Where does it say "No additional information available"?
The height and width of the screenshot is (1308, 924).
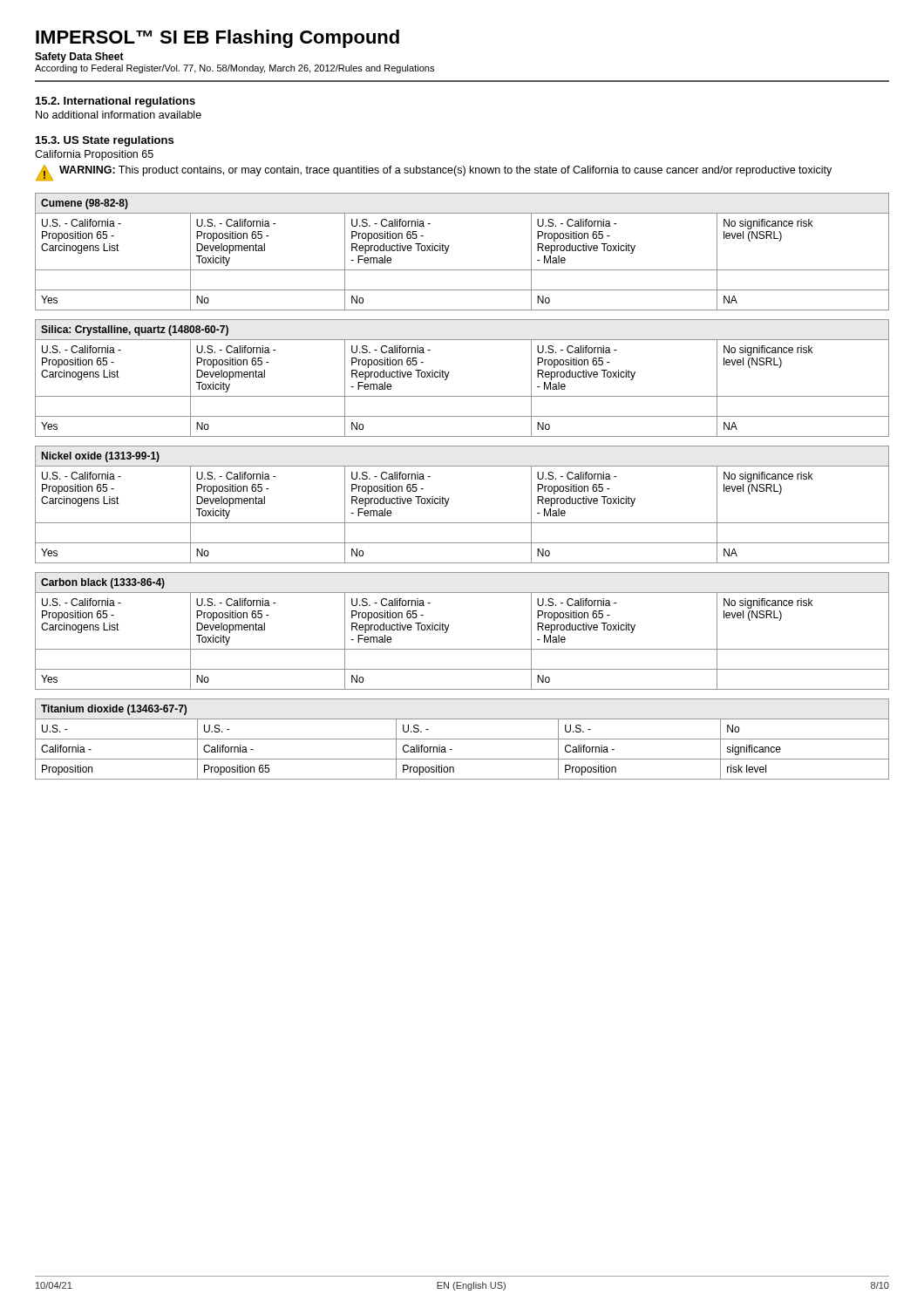tap(118, 115)
